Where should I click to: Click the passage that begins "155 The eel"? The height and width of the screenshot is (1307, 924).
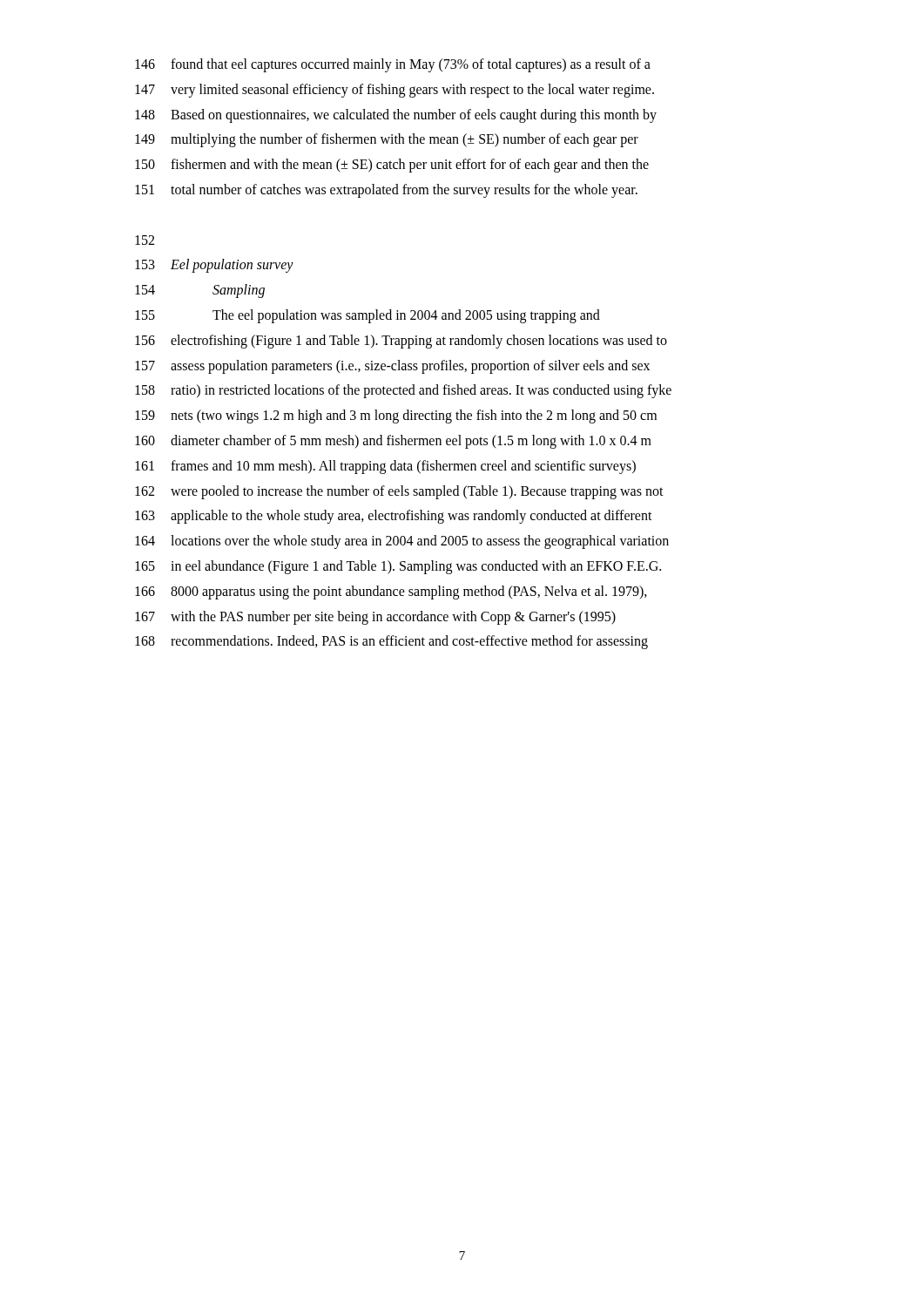[475, 316]
